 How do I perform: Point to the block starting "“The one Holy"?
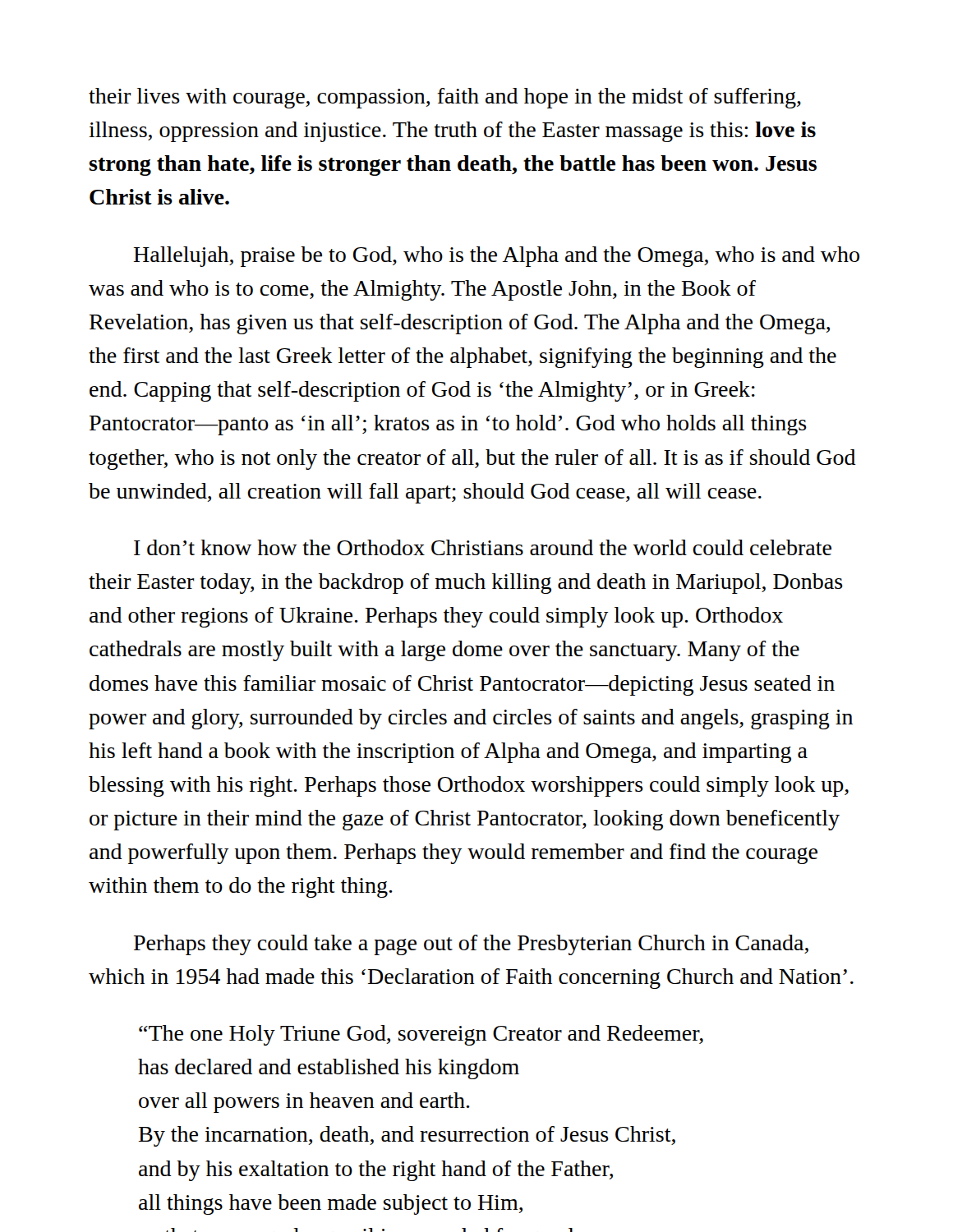(x=501, y=1124)
